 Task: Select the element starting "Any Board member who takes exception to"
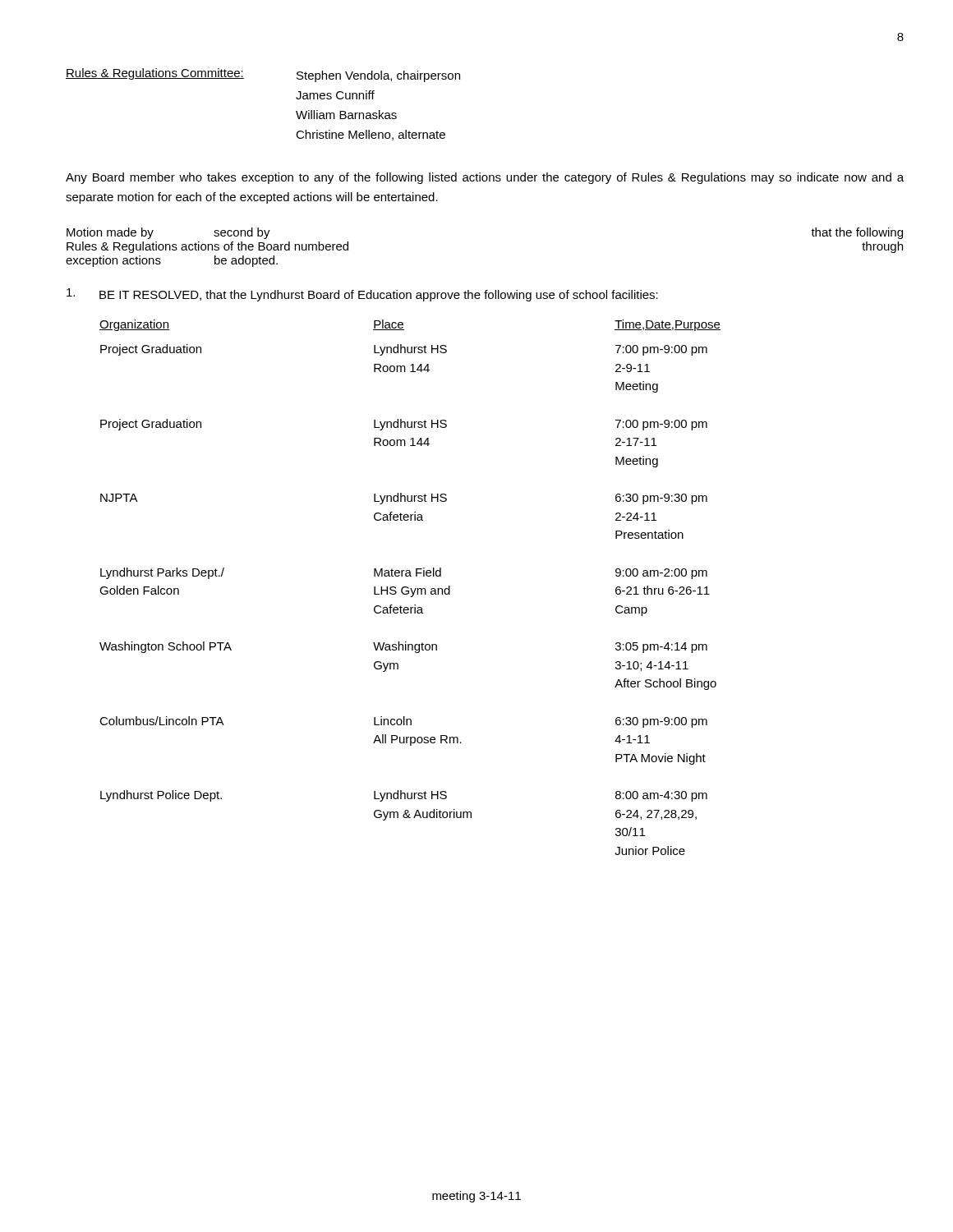[485, 187]
